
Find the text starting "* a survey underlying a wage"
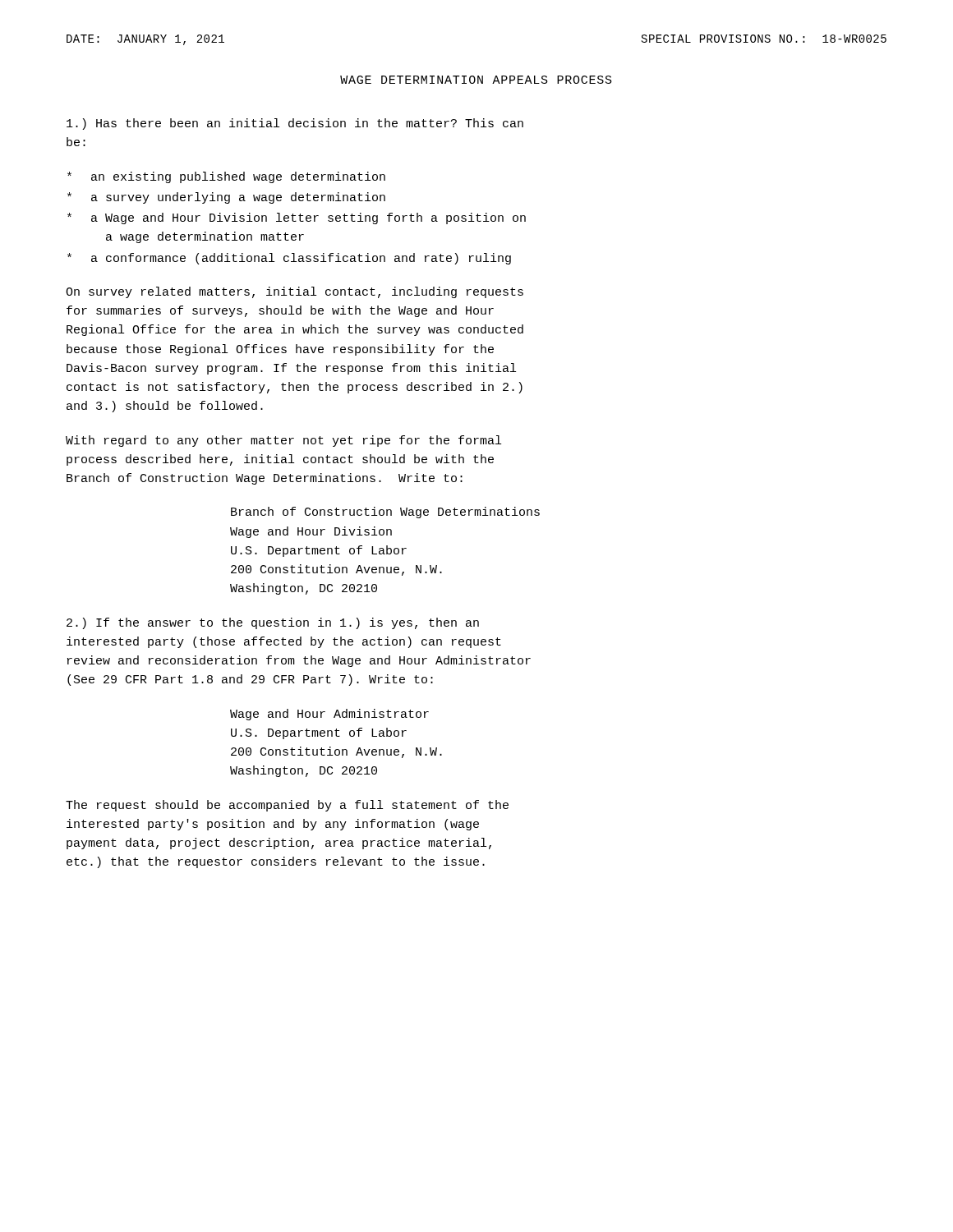tap(226, 198)
